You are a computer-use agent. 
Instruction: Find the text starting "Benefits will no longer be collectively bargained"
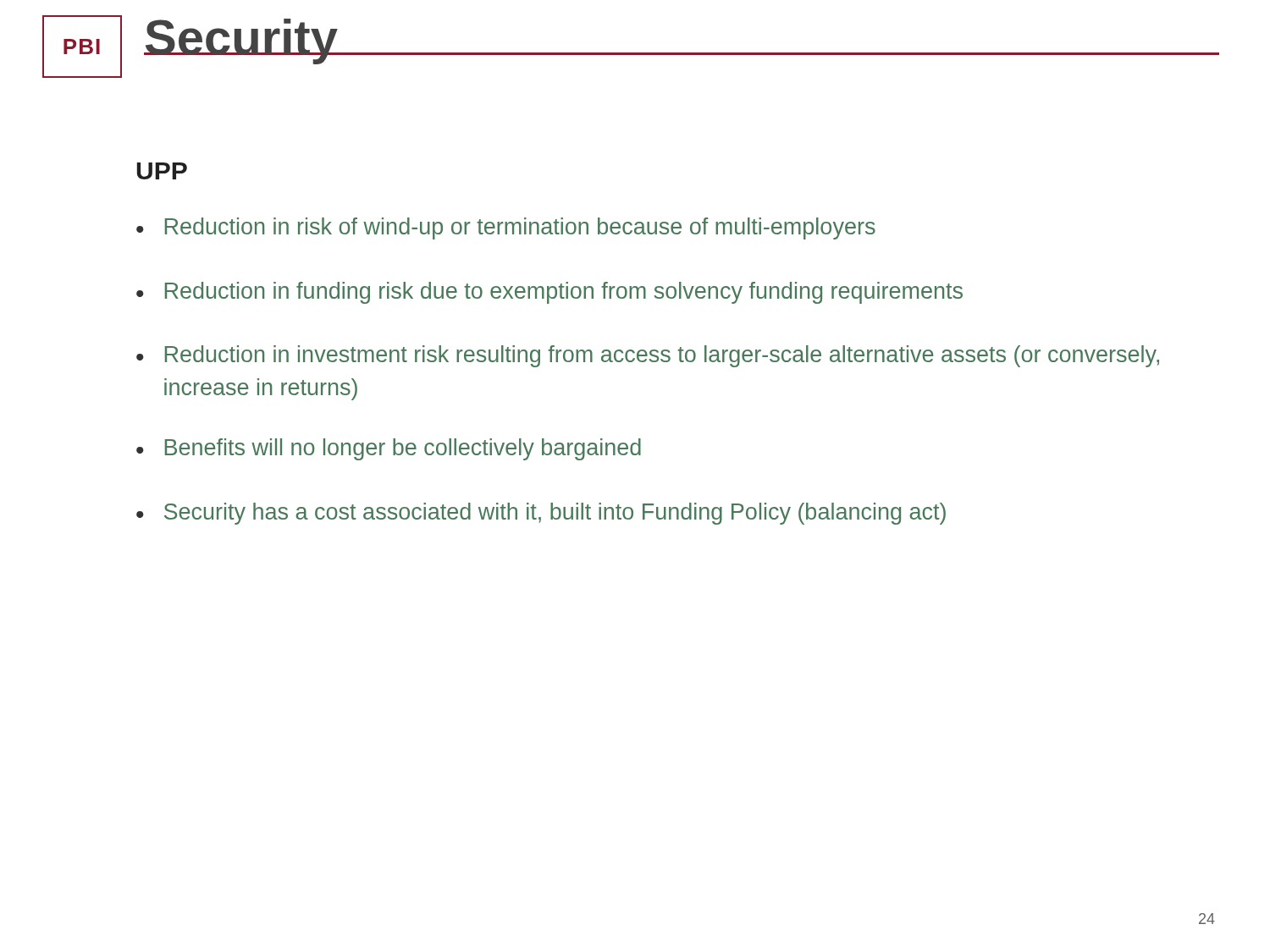[x=403, y=448]
